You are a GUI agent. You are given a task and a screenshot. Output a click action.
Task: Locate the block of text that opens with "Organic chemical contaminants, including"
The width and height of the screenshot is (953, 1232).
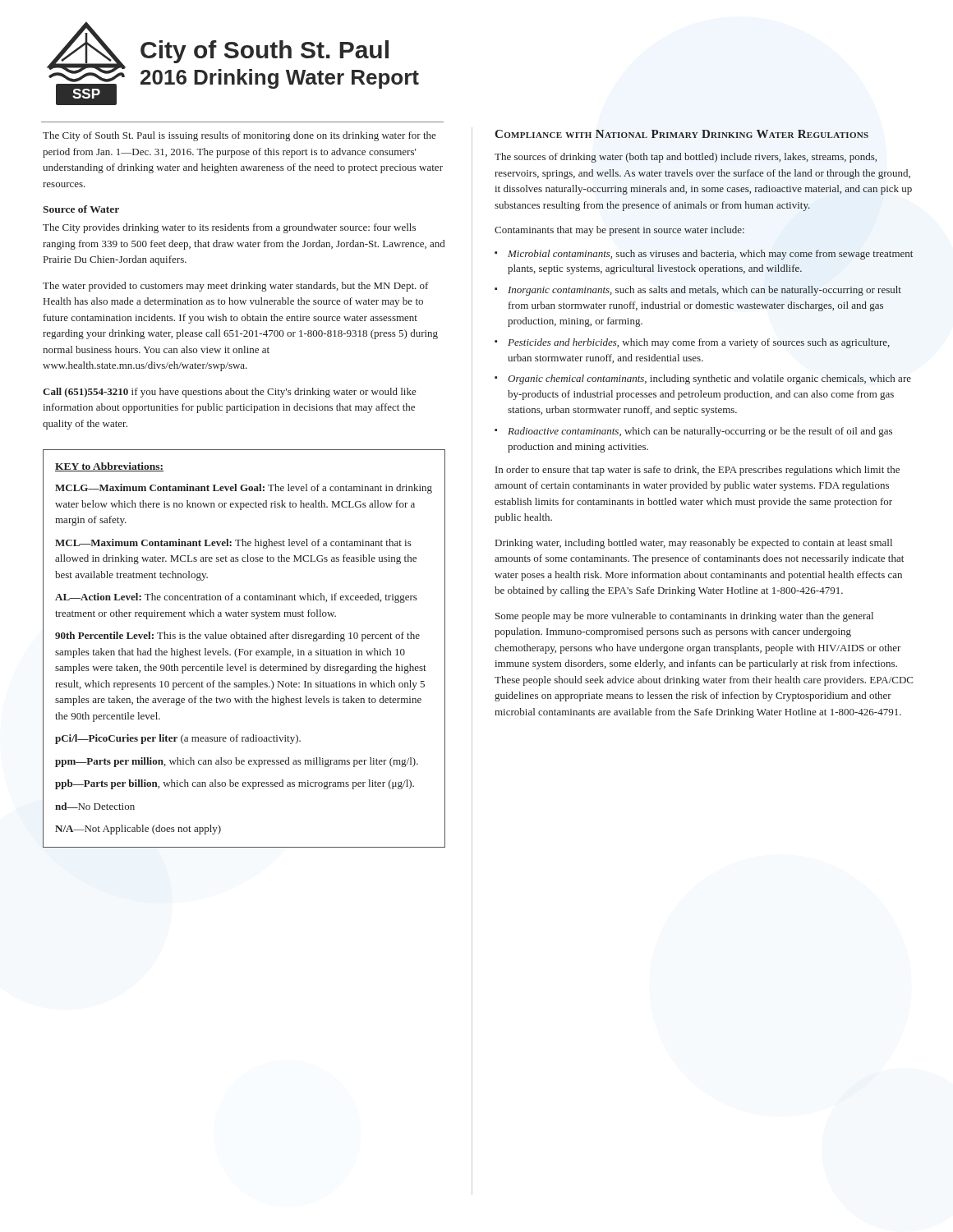[x=709, y=394]
